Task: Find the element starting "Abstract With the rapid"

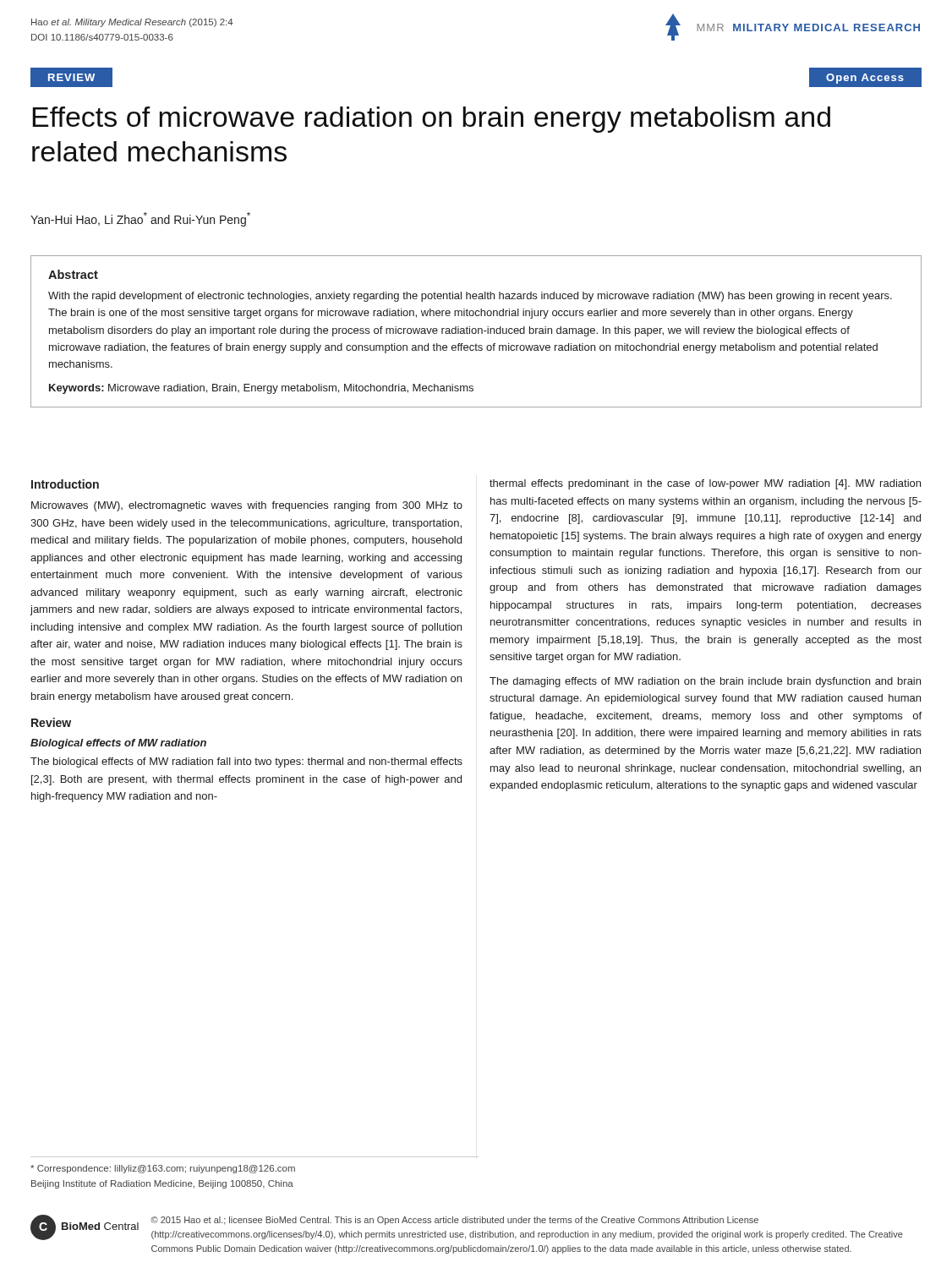Action: 476,332
